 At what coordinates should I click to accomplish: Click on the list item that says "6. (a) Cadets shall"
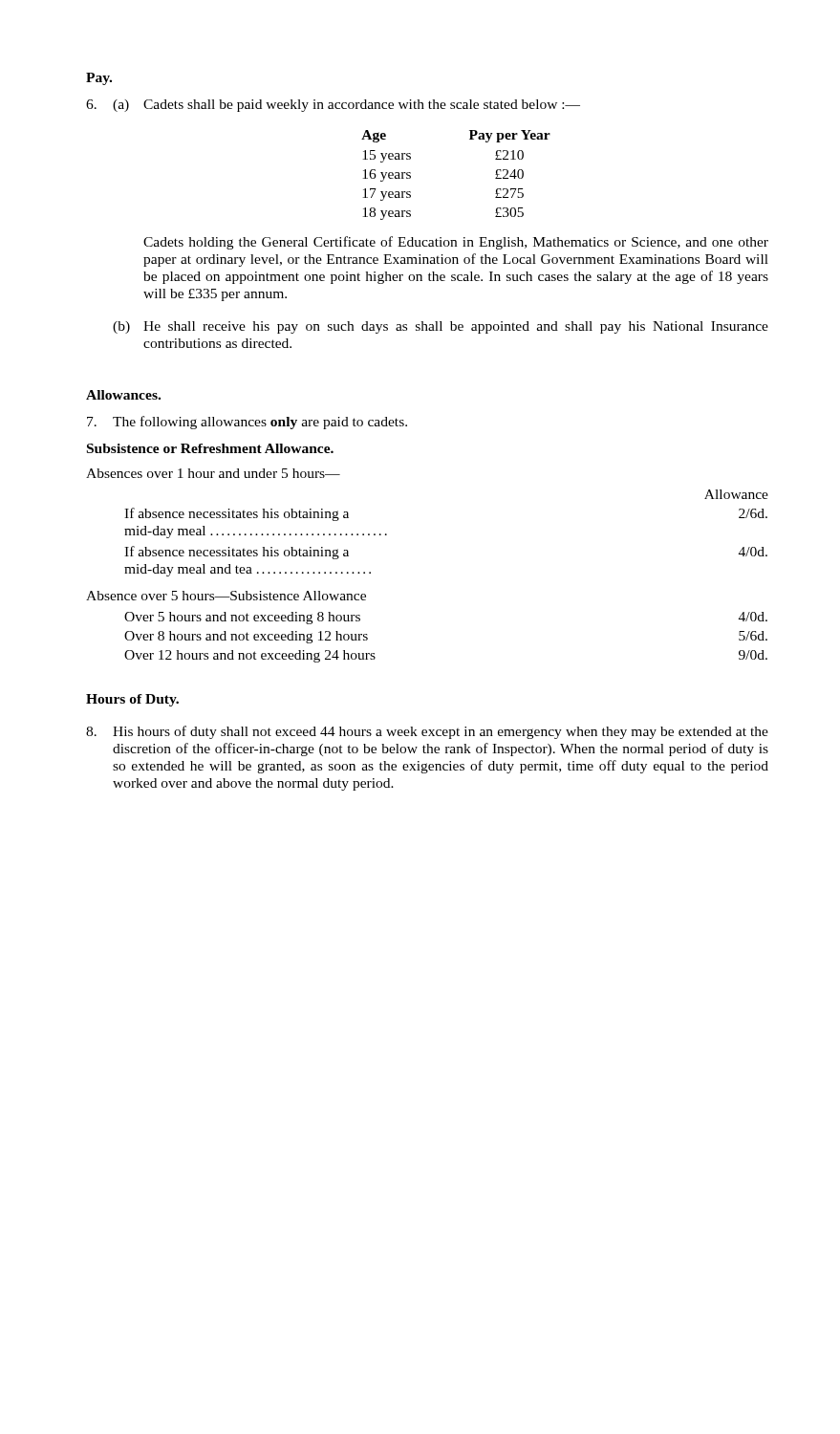coord(333,106)
